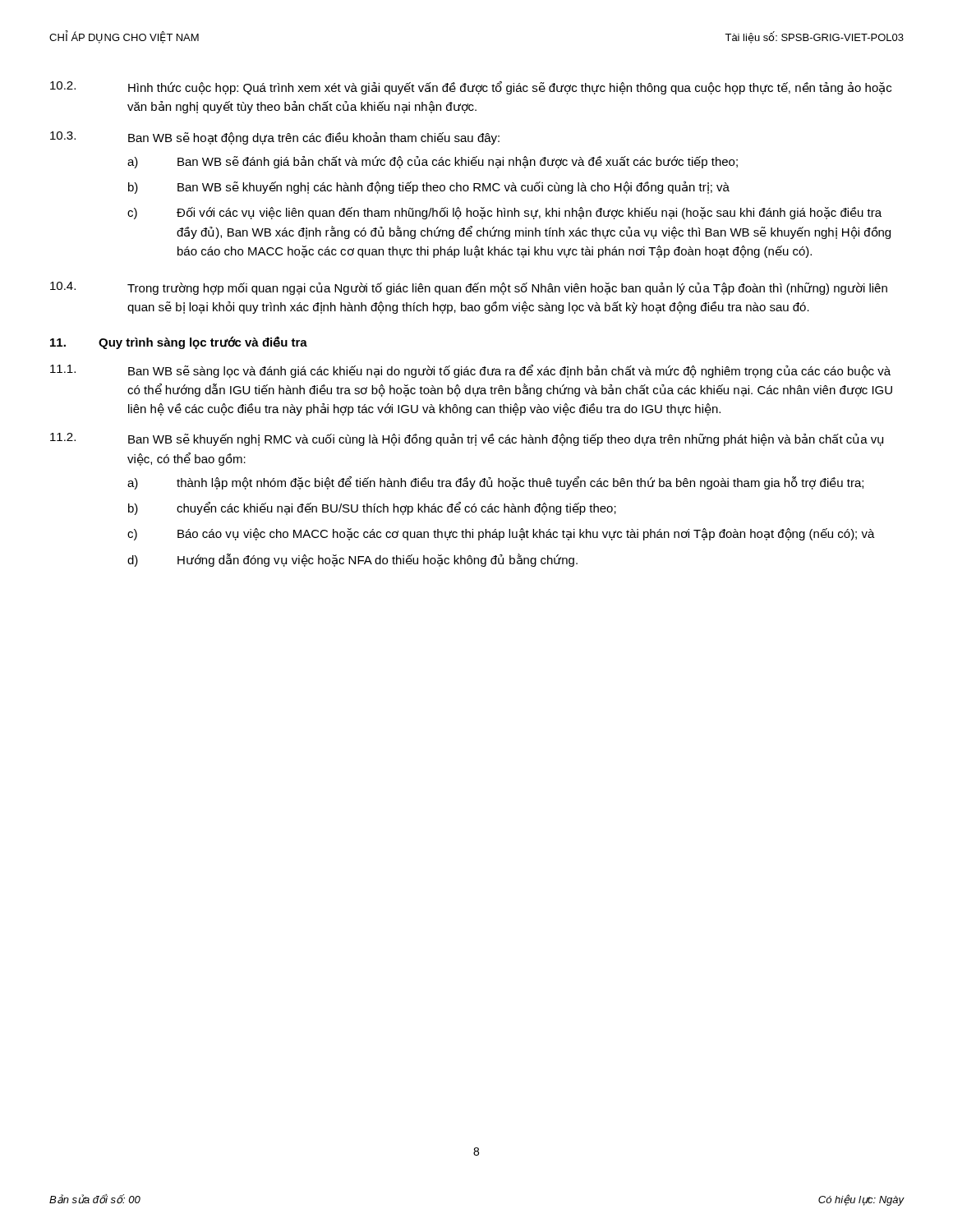Locate the region starting "c) Đối với các vụ việc liên"

(516, 232)
